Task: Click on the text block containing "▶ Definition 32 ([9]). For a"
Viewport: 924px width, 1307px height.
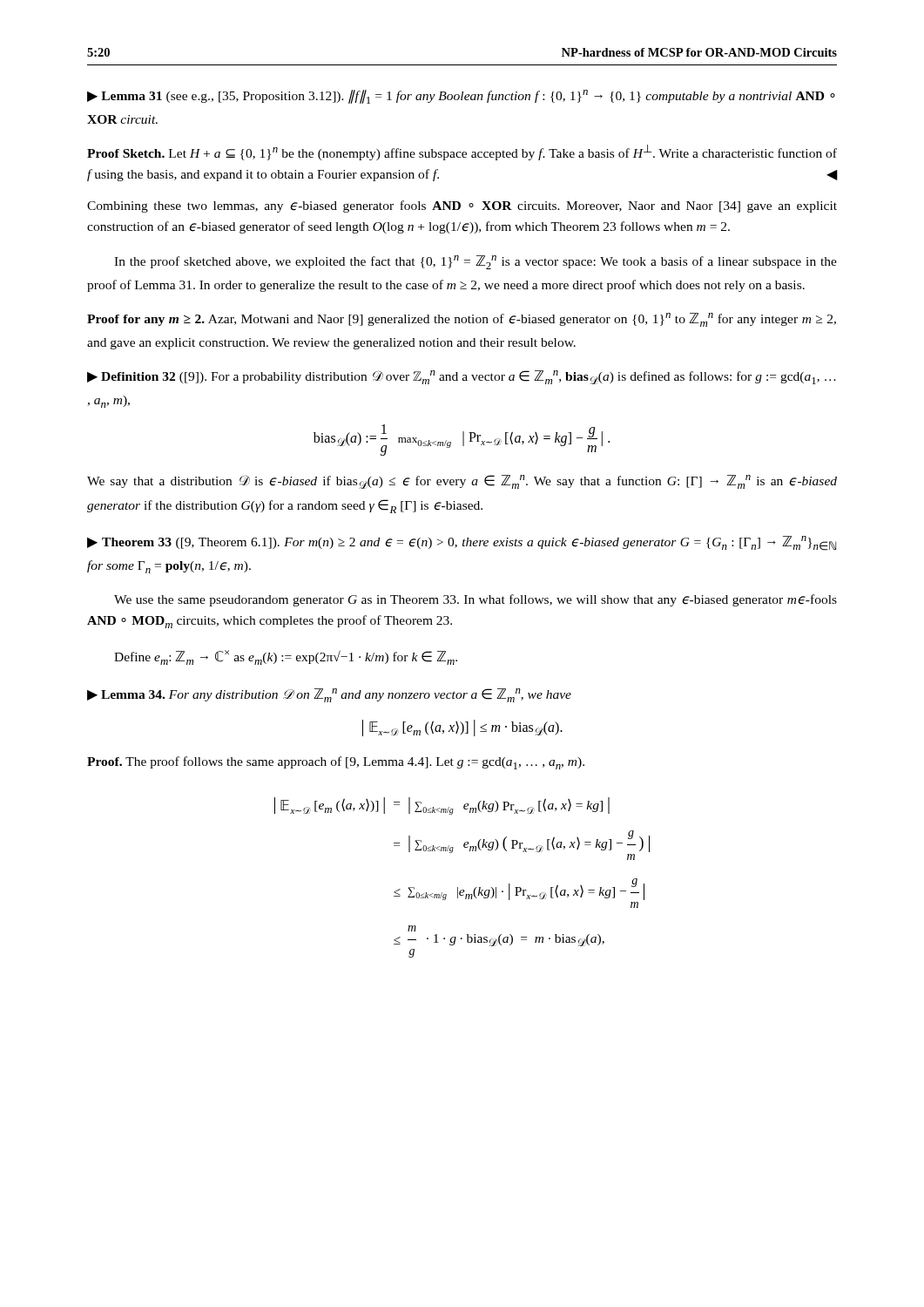Action: pos(462,388)
